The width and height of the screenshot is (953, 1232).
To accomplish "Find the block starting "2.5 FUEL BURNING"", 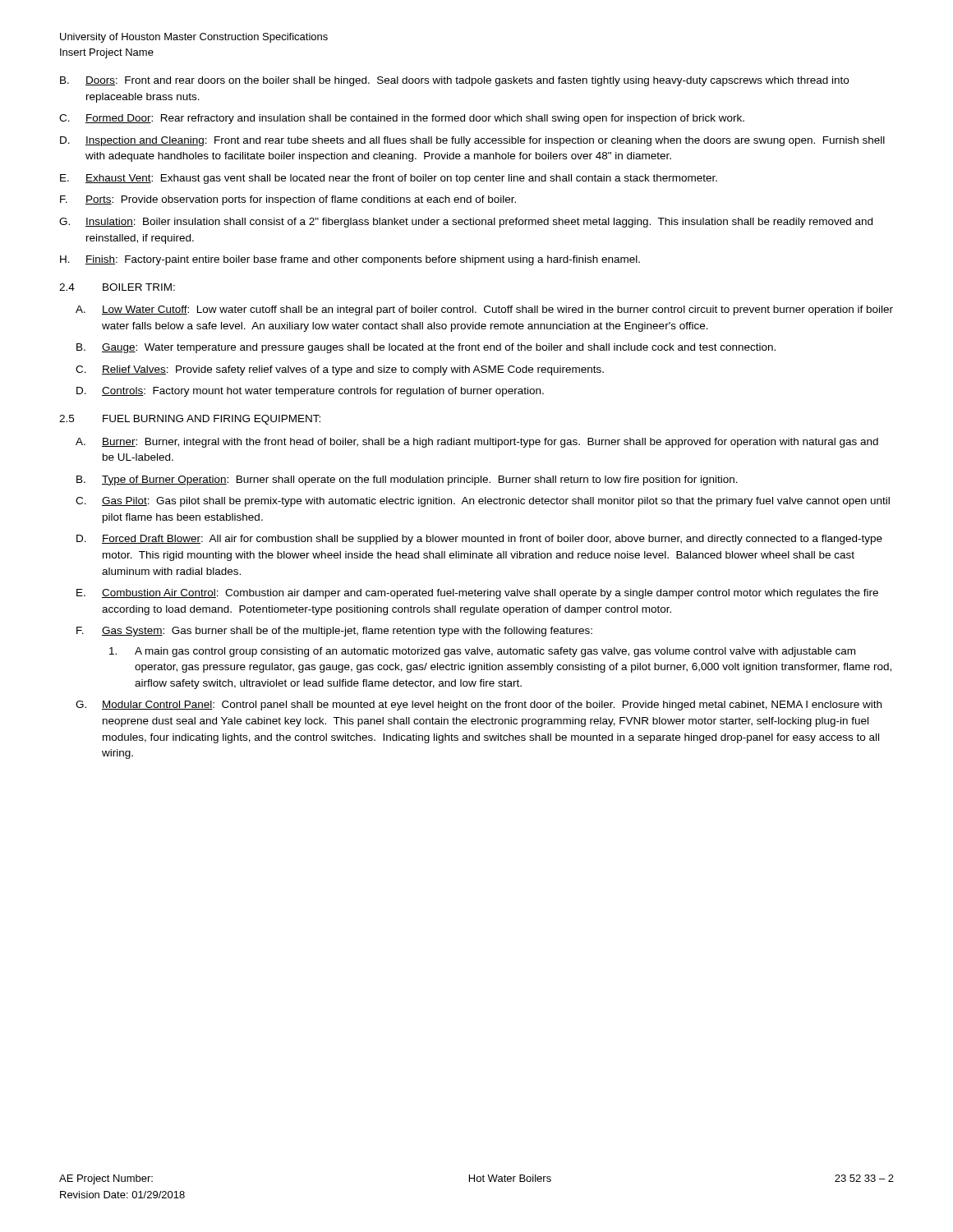I will click(x=190, y=419).
